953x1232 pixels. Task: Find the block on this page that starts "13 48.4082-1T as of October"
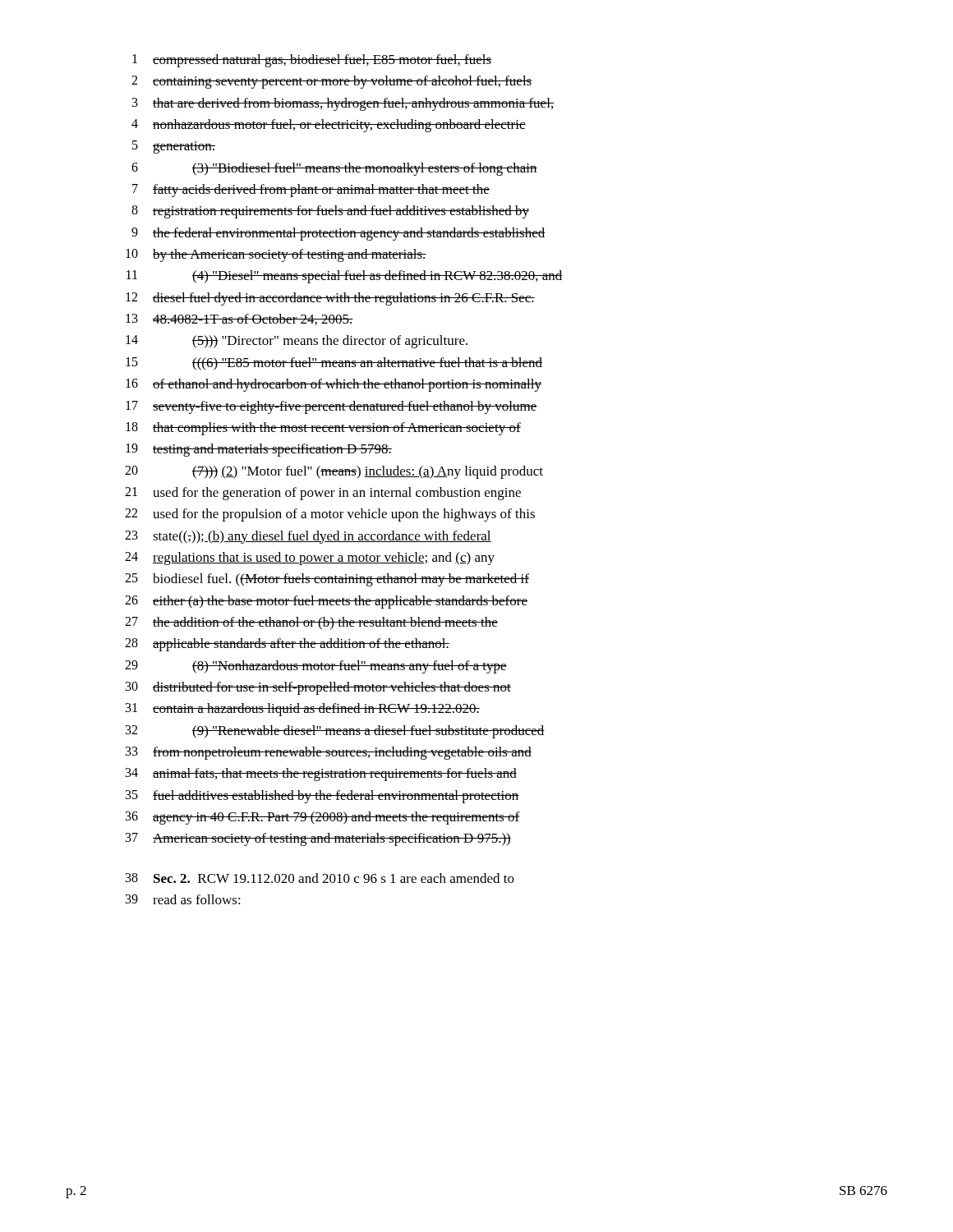(x=239, y=319)
